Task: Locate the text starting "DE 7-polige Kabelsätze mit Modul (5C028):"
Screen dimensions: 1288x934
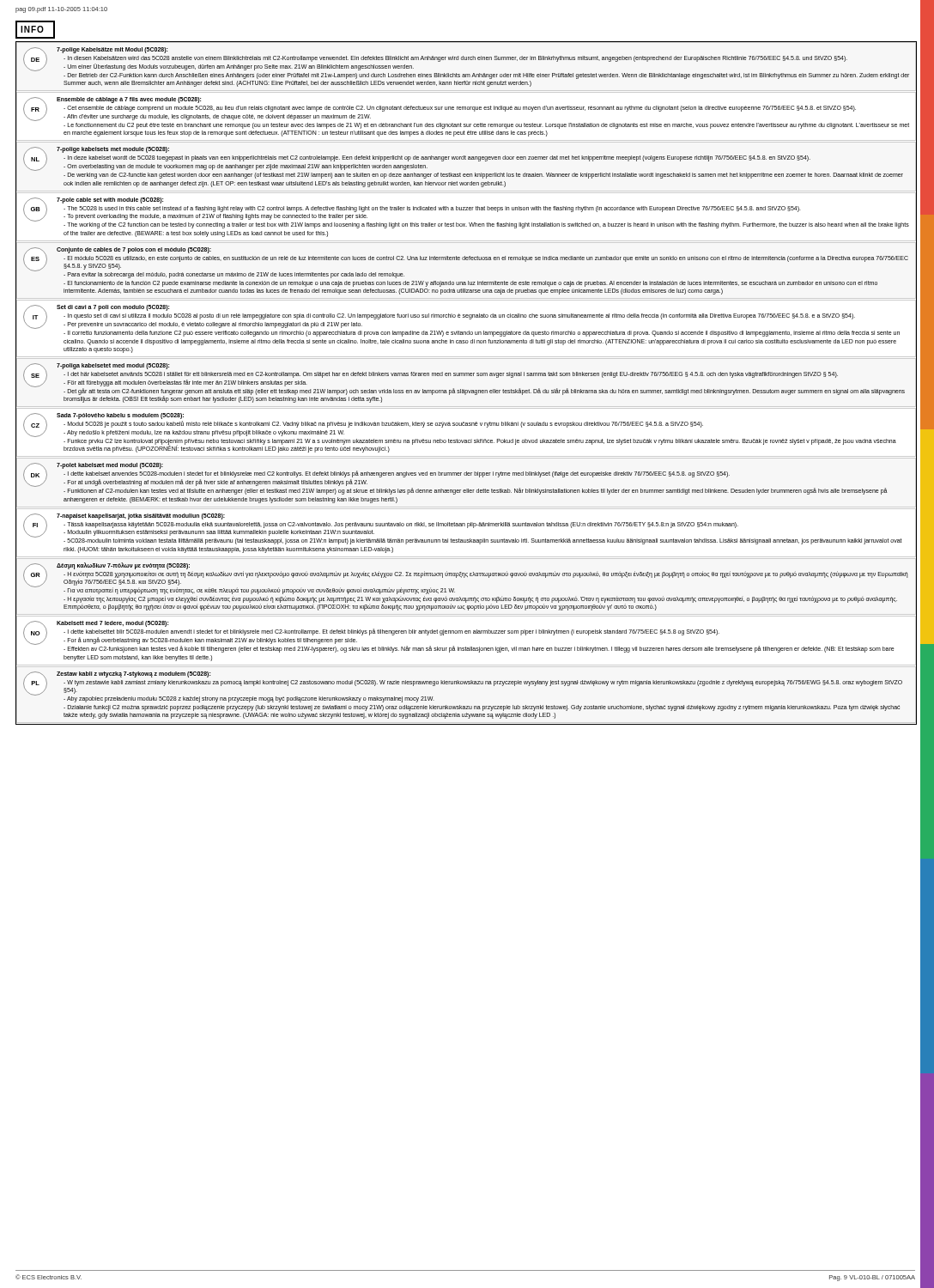Action: [x=466, y=67]
